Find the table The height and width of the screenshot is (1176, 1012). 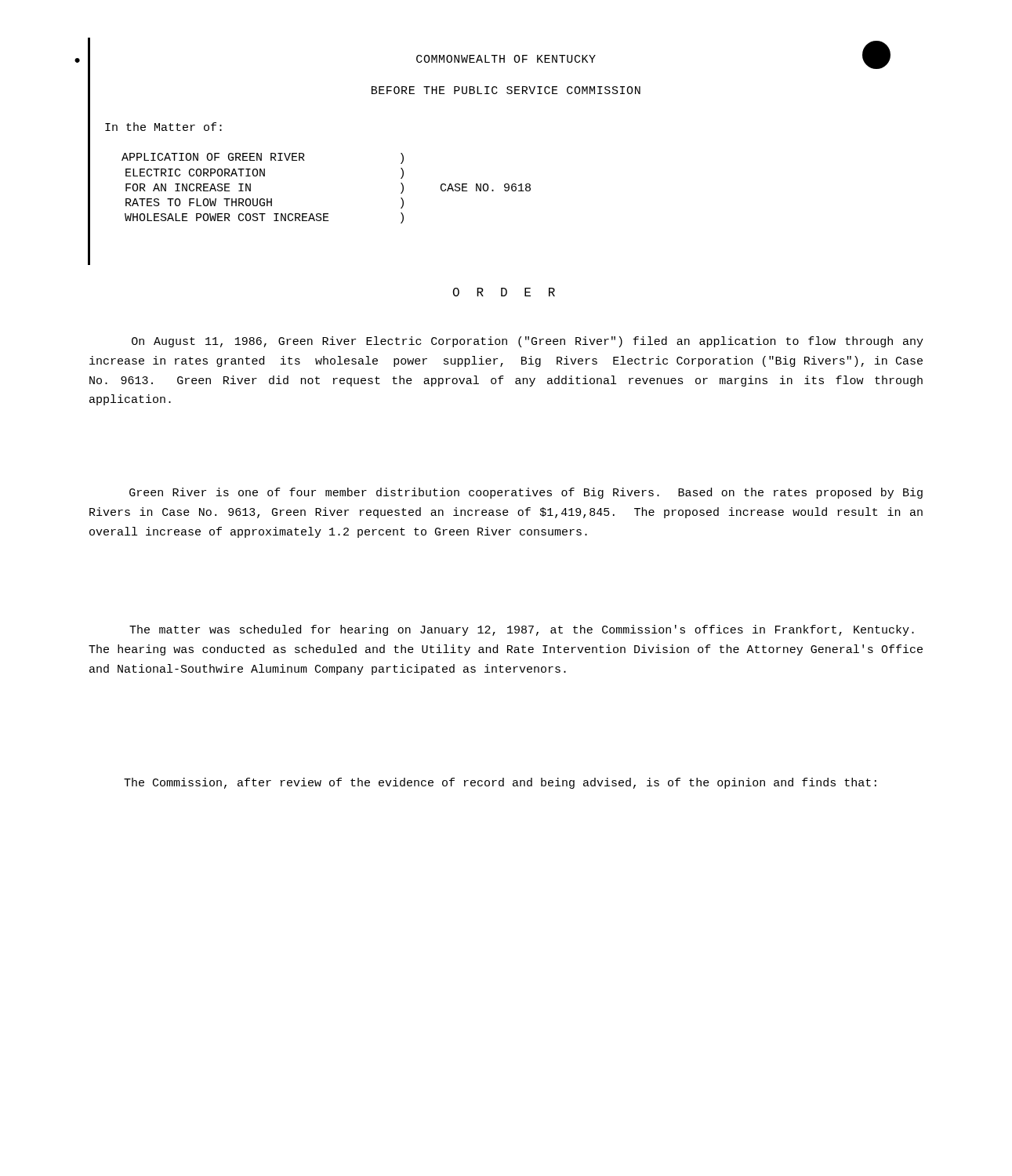(x=522, y=189)
